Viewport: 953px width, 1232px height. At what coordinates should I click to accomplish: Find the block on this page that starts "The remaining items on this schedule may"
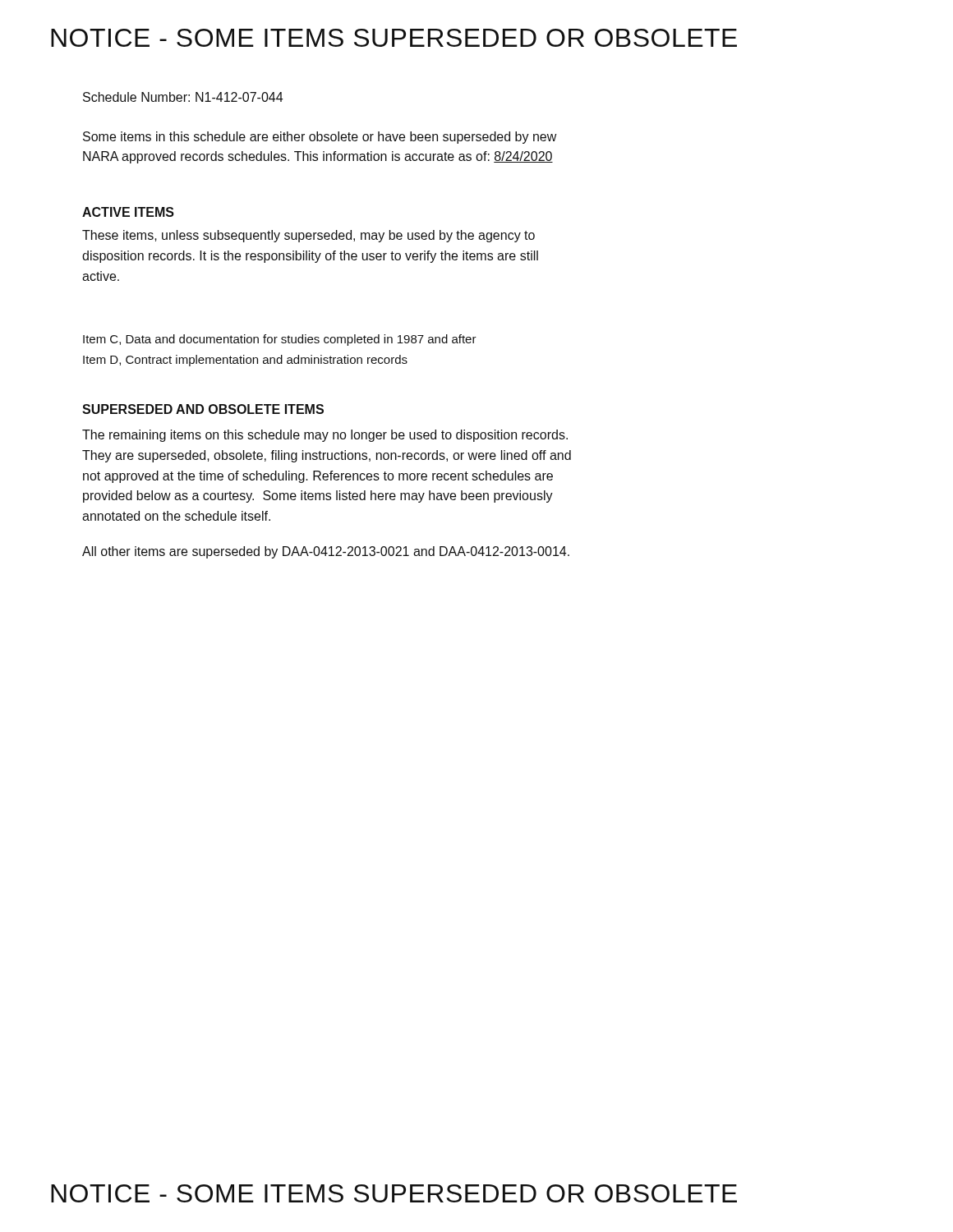(x=327, y=476)
